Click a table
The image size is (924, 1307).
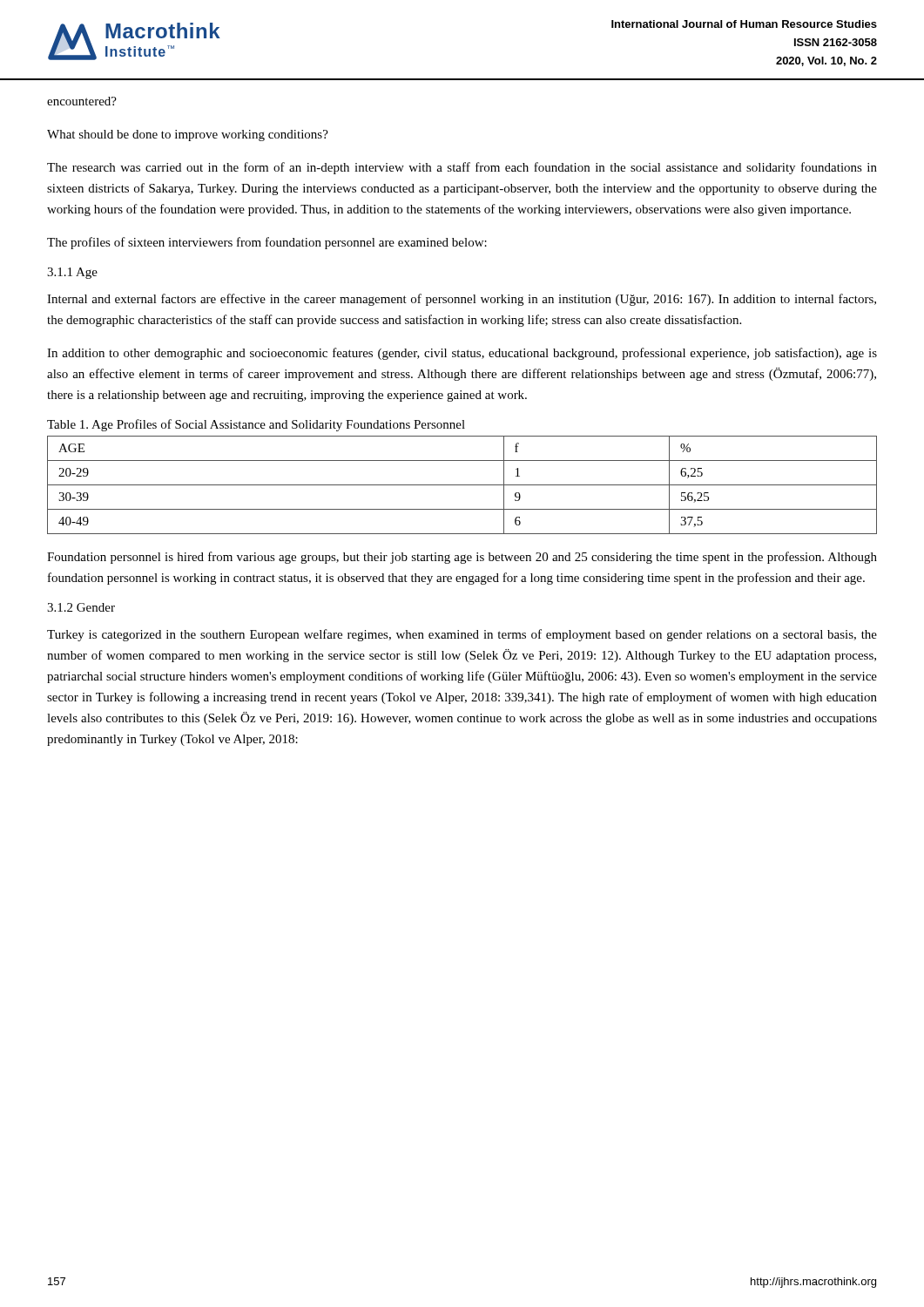point(462,485)
